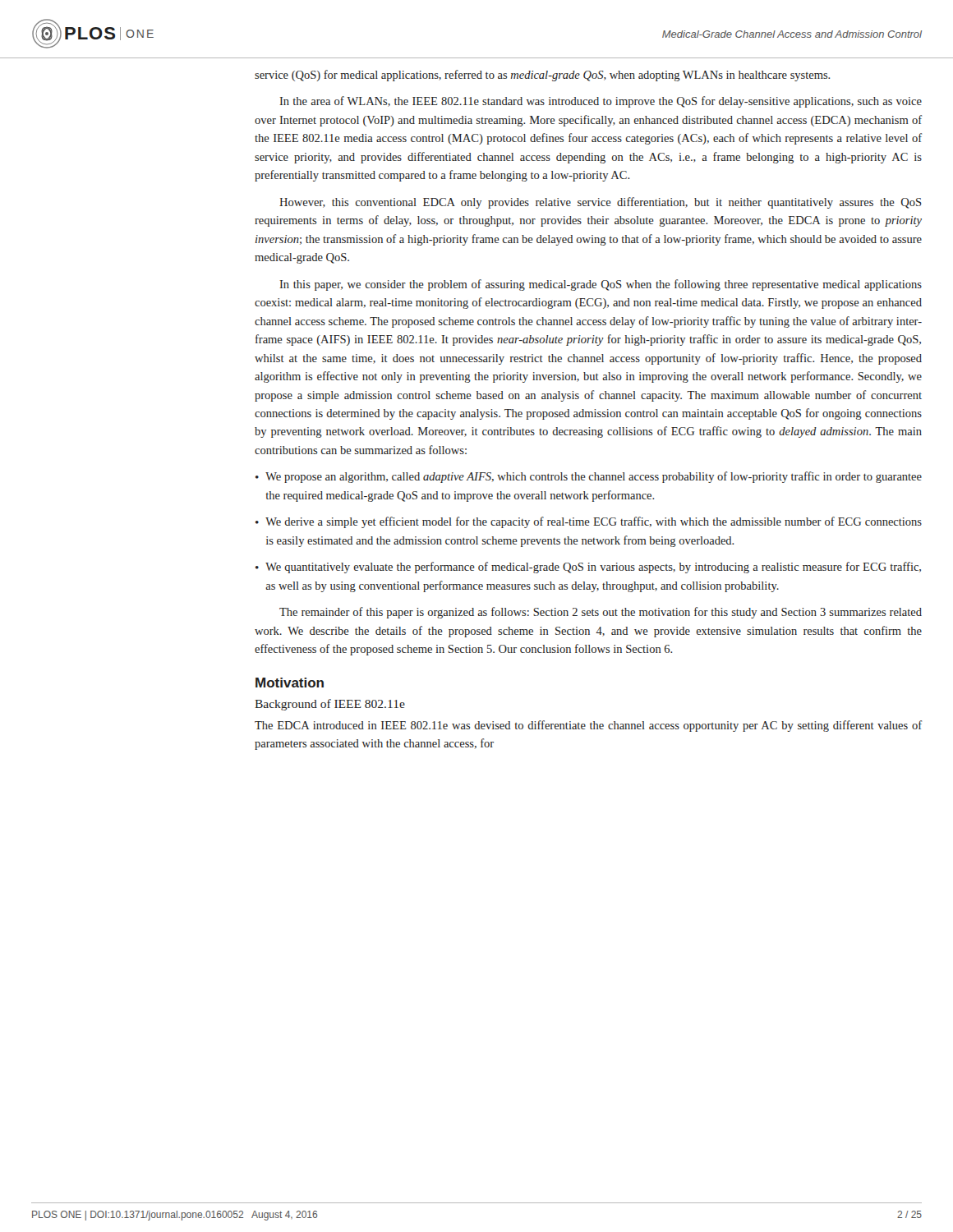Select the list item that reads "• We propose an algorithm, called adaptive AIFS,"
The image size is (953, 1232).
point(588,486)
